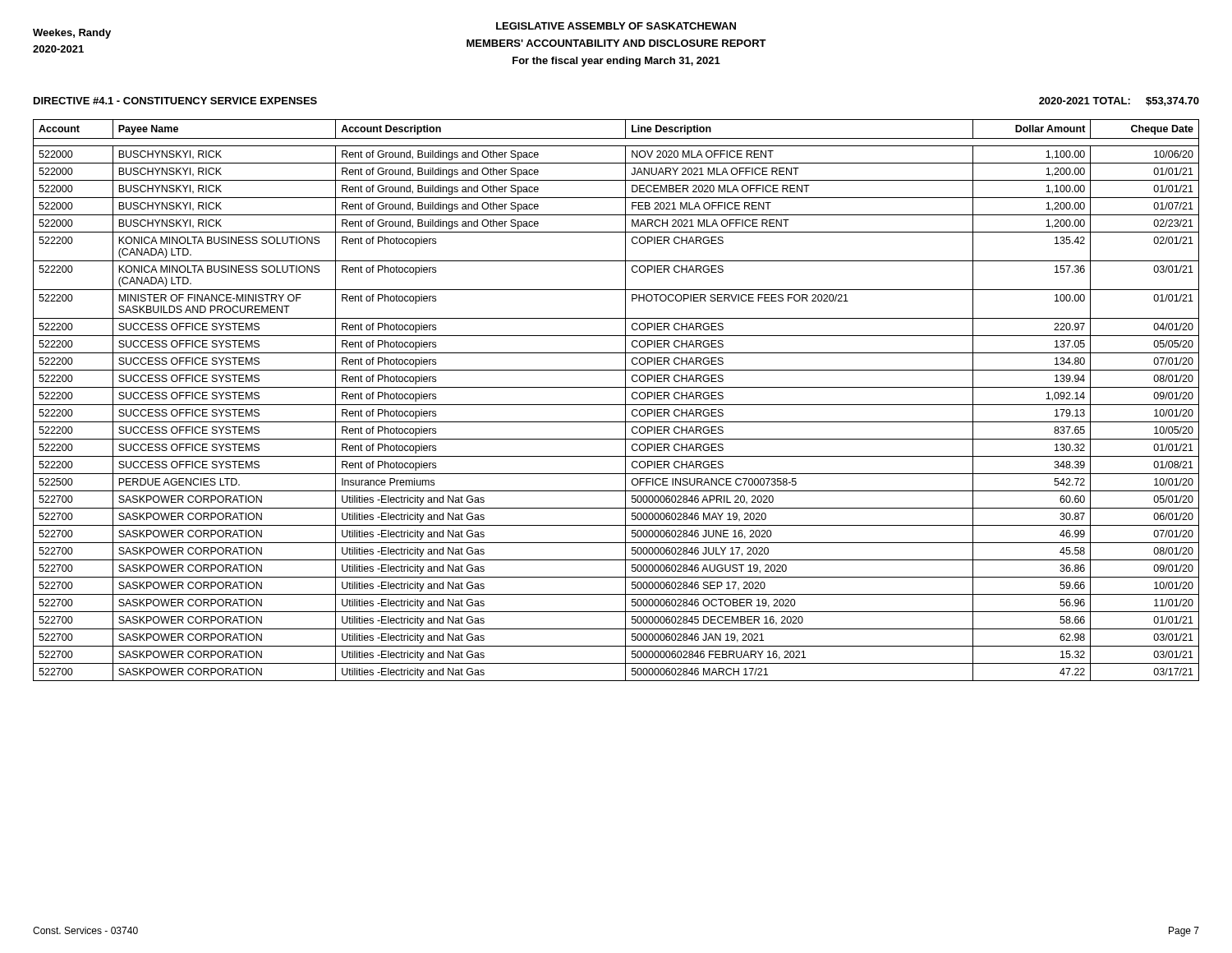
Task: Locate the title with the text "LEGISLATIVE ASSEMBLY OF SASKATCHEWAN MEMBERS' ACCOUNTABILITY AND DISCLOSURE"
Action: (616, 43)
